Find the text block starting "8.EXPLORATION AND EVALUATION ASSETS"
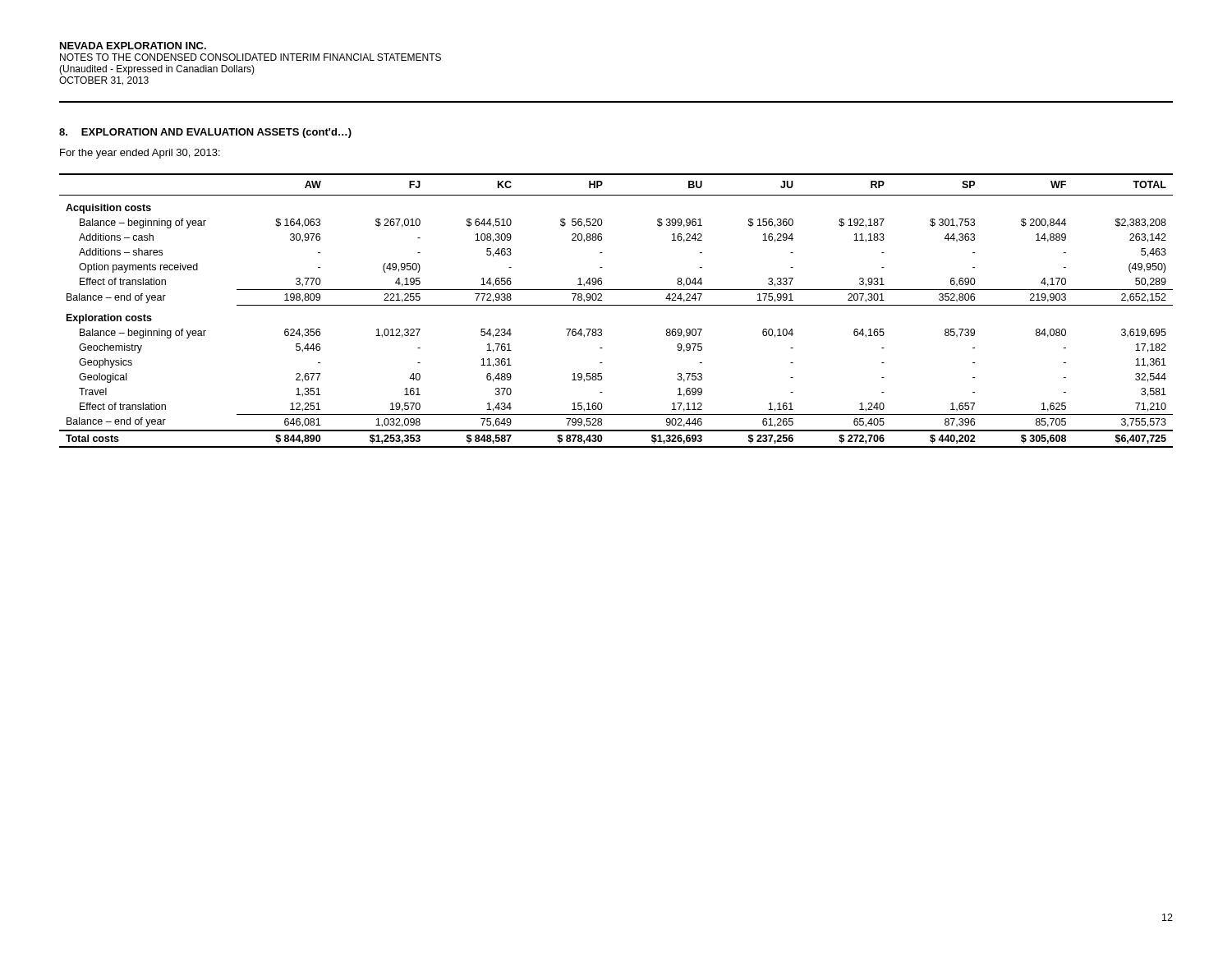Viewport: 1232px width, 953px height. (205, 132)
